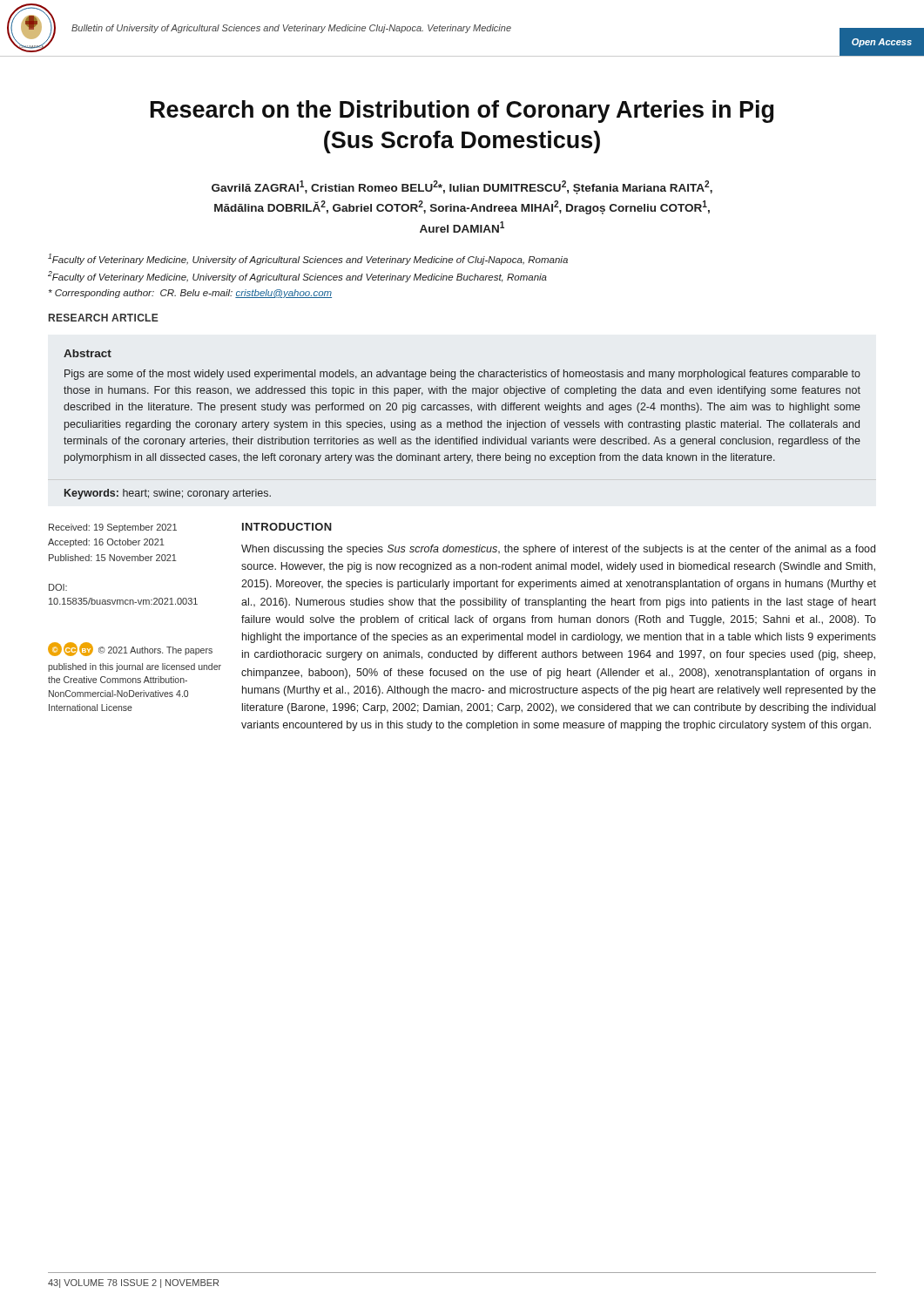The height and width of the screenshot is (1307, 924).
Task: Find the element starting "RESEARCH ARTICLE"
Action: (x=103, y=318)
